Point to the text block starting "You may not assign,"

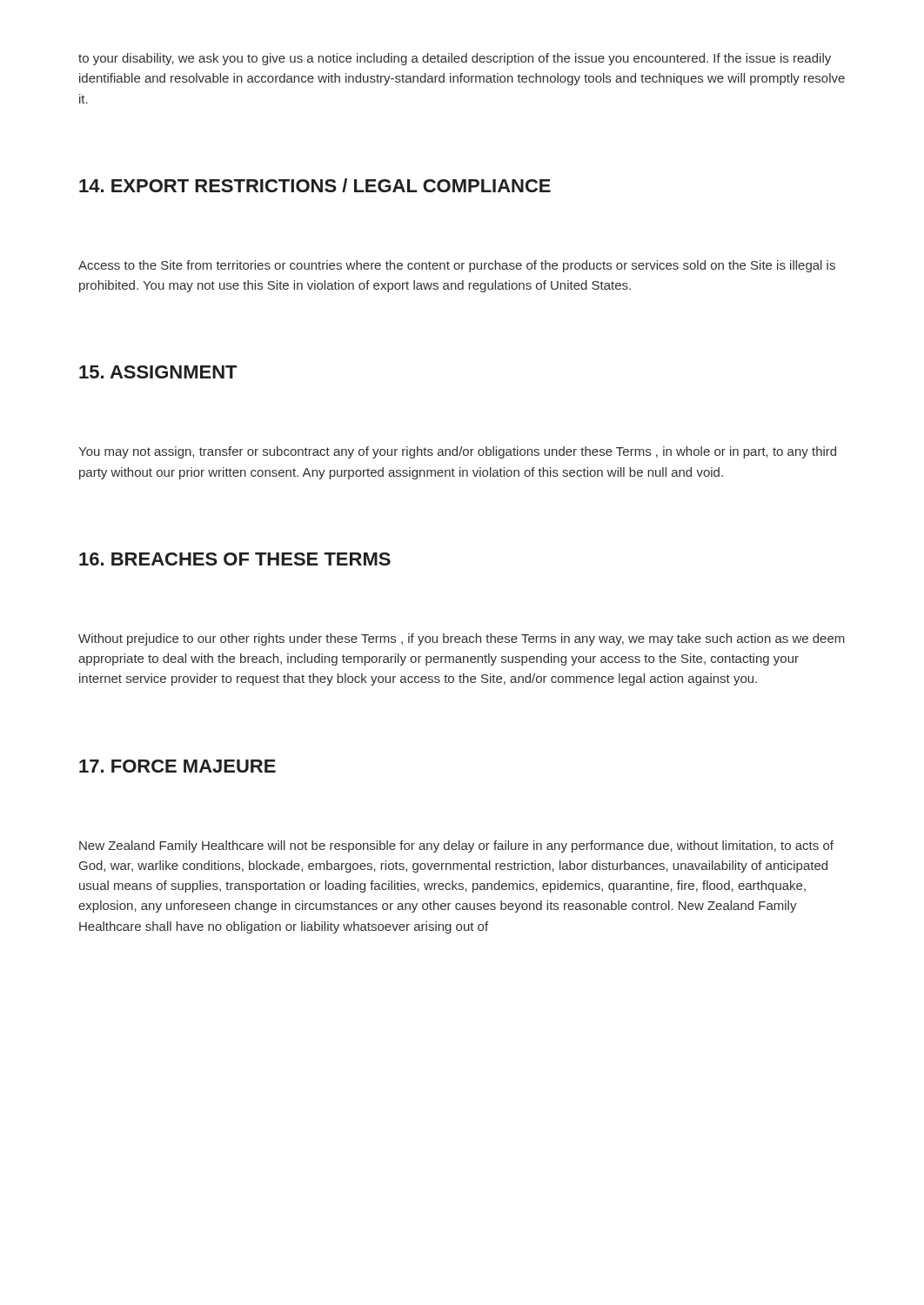(x=458, y=461)
